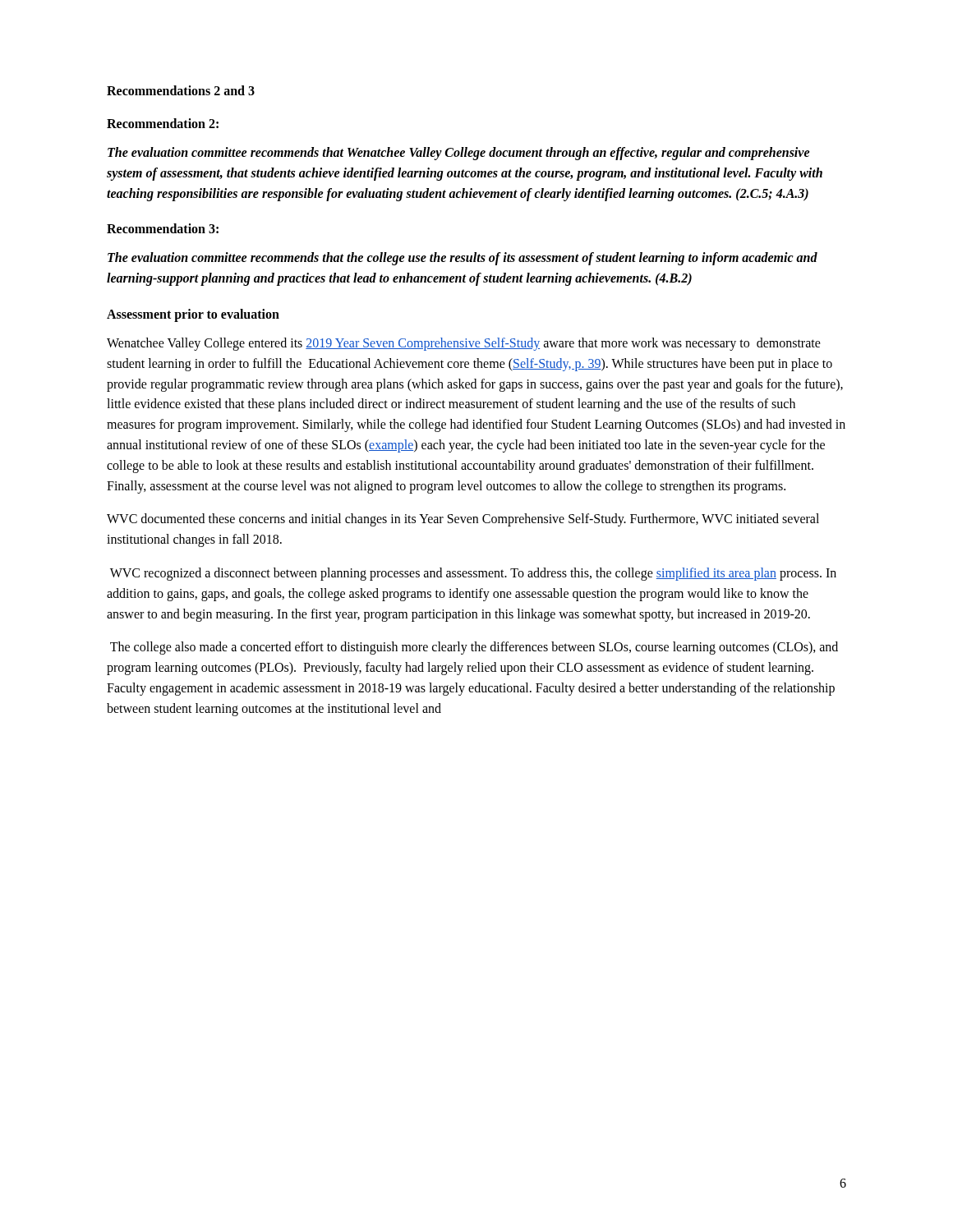The width and height of the screenshot is (953, 1232).
Task: Navigate to the block starting "The evaluation committee recommends that Wenatchee"
Action: 465,173
